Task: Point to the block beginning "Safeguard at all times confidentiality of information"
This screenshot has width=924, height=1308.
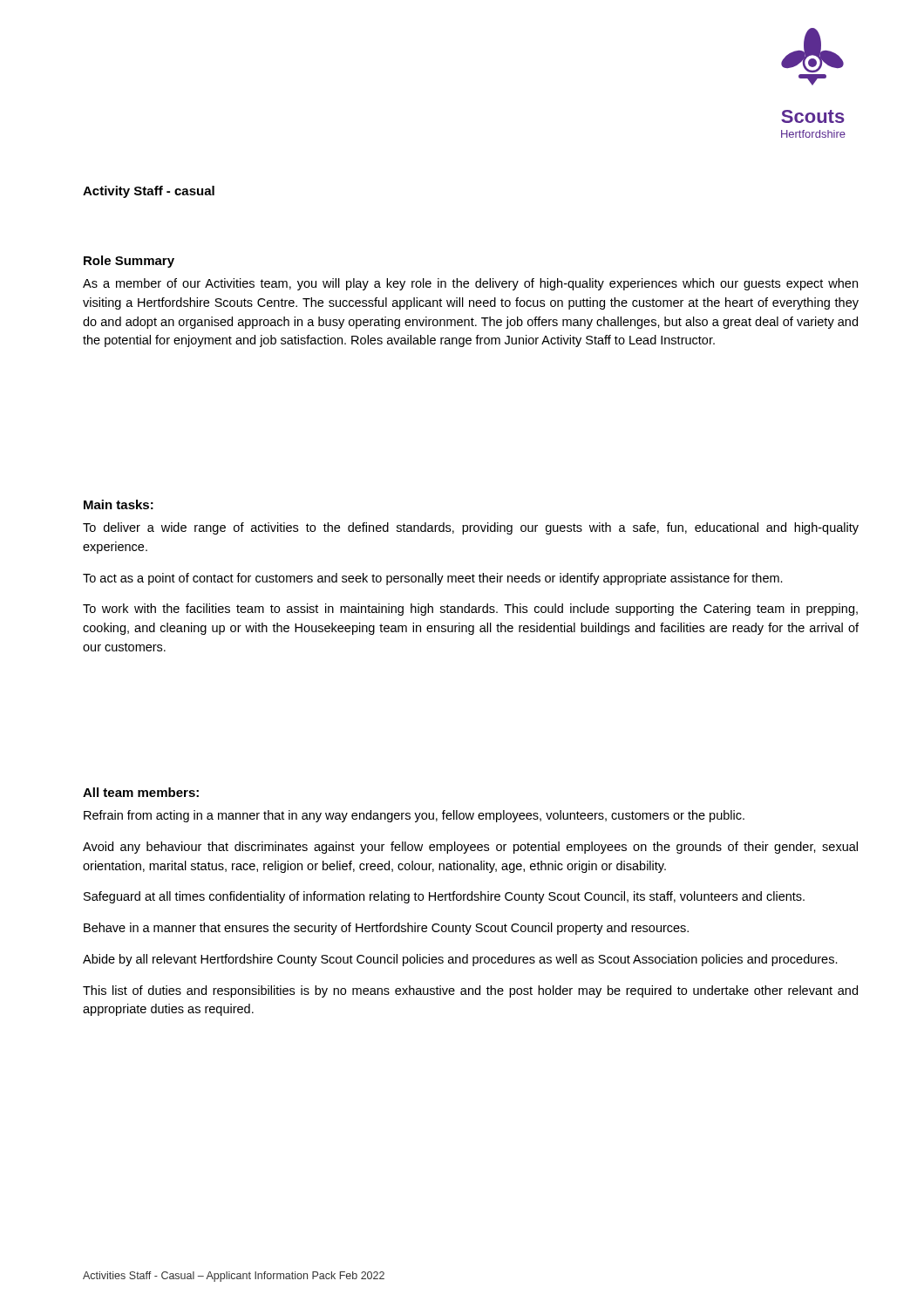Action: pyautogui.click(x=444, y=897)
